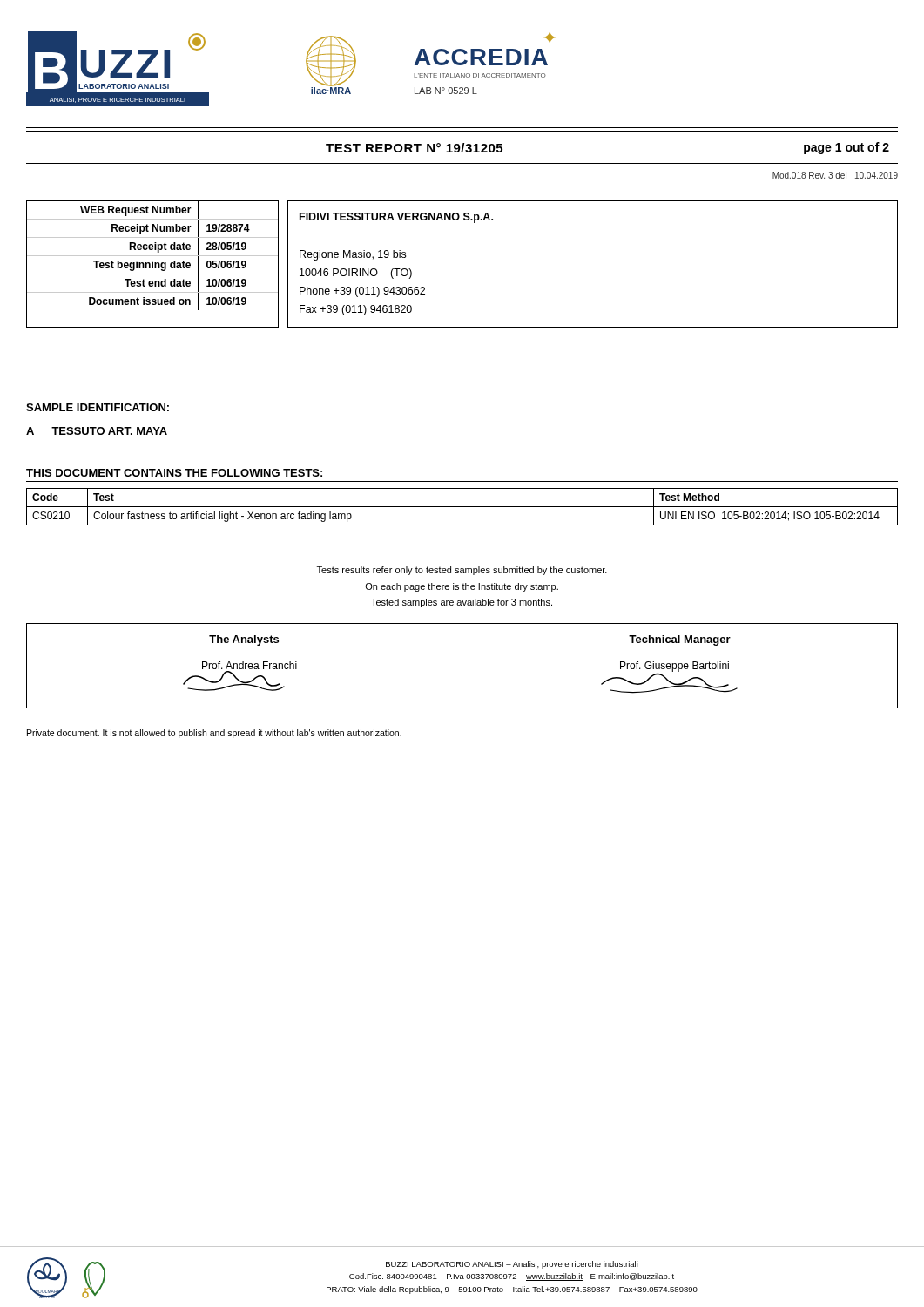
Task: Find the text starting "TEST REPORT N° 19/31205"
Action: coord(415,147)
